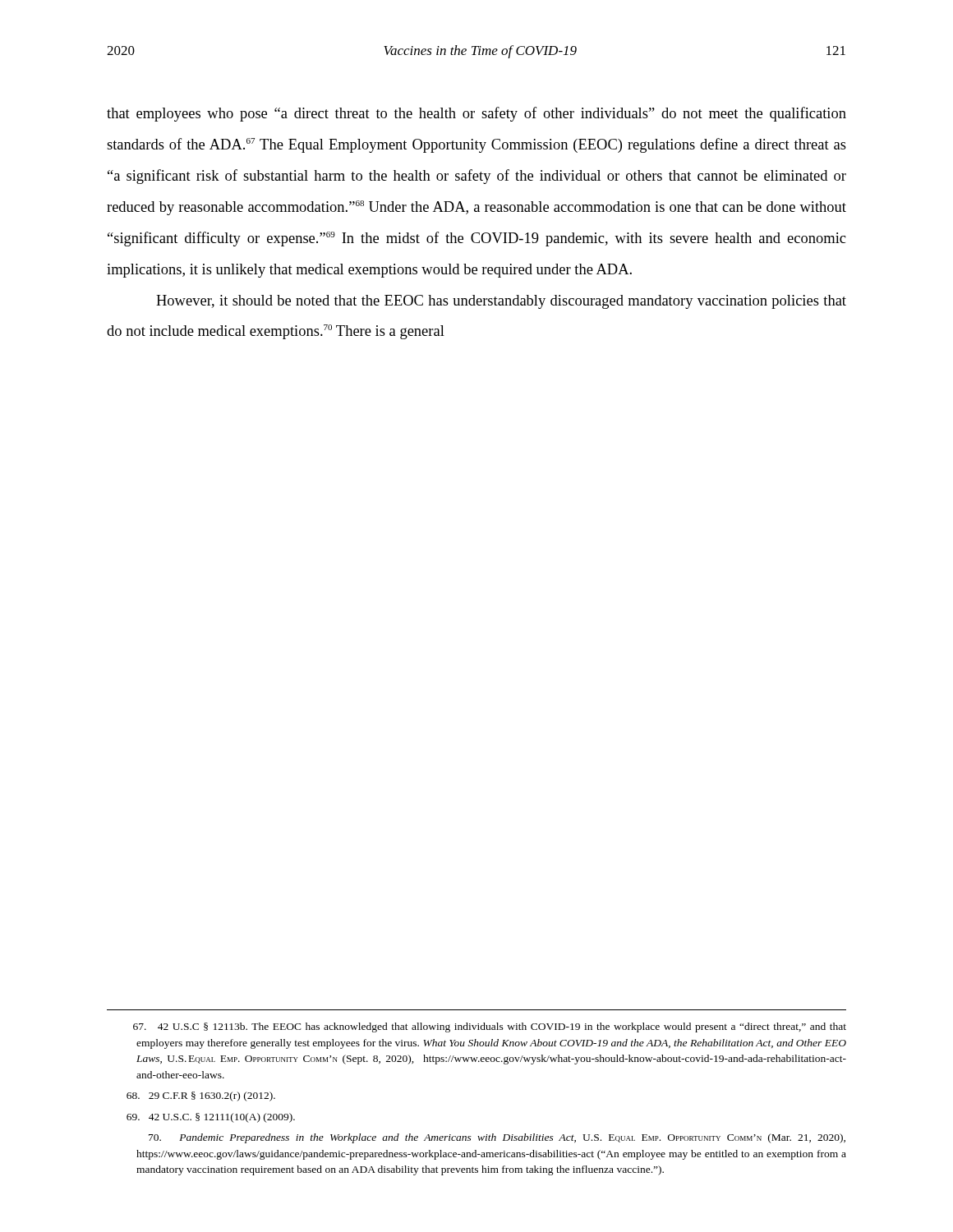The width and height of the screenshot is (953, 1232).
Task: Click on the text block that reads "that employees who"
Action: click(x=476, y=223)
